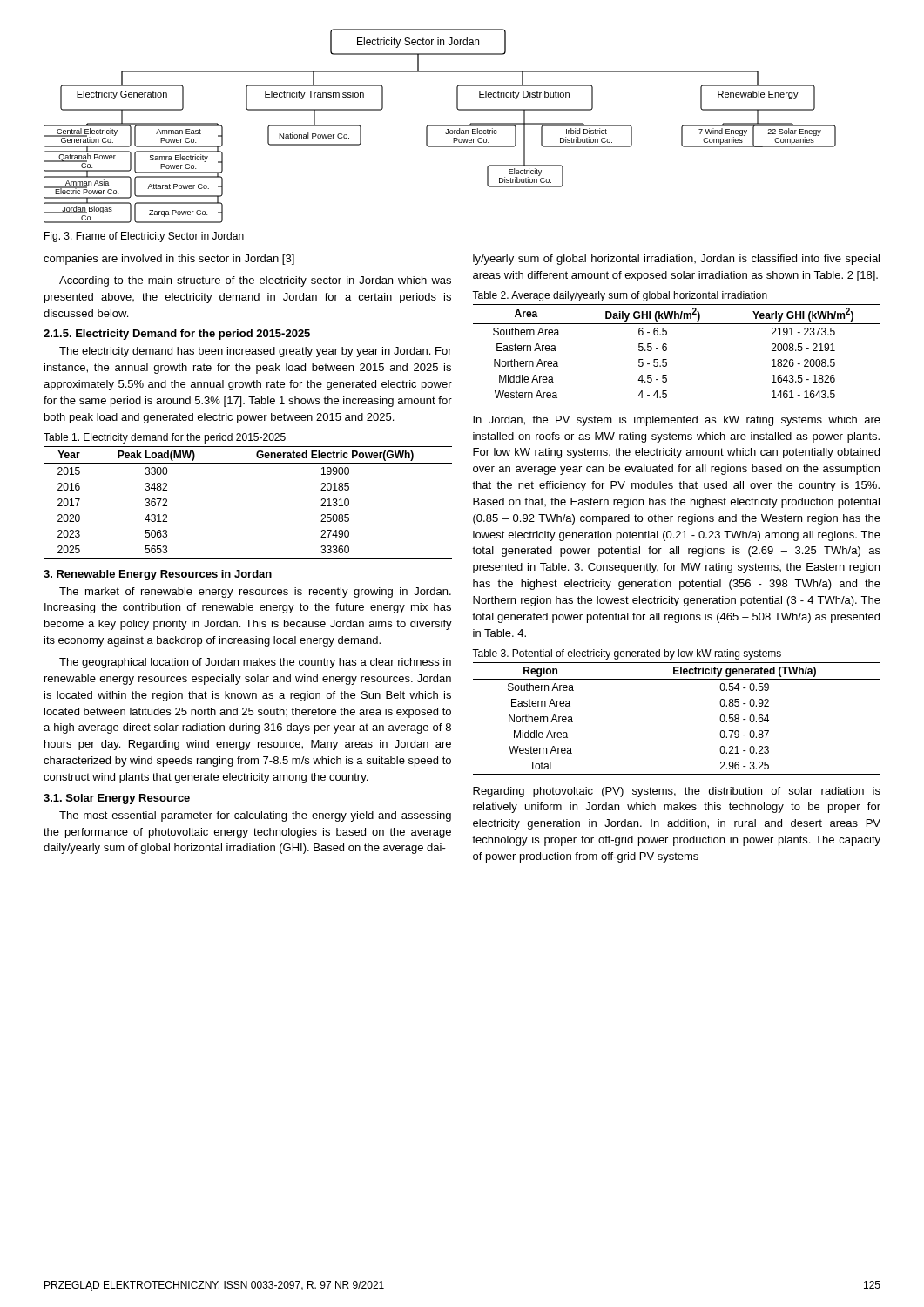Select the caption containing "Table 1. Electricity demand"
Image resolution: width=924 pixels, height=1307 pixels.
165,437
